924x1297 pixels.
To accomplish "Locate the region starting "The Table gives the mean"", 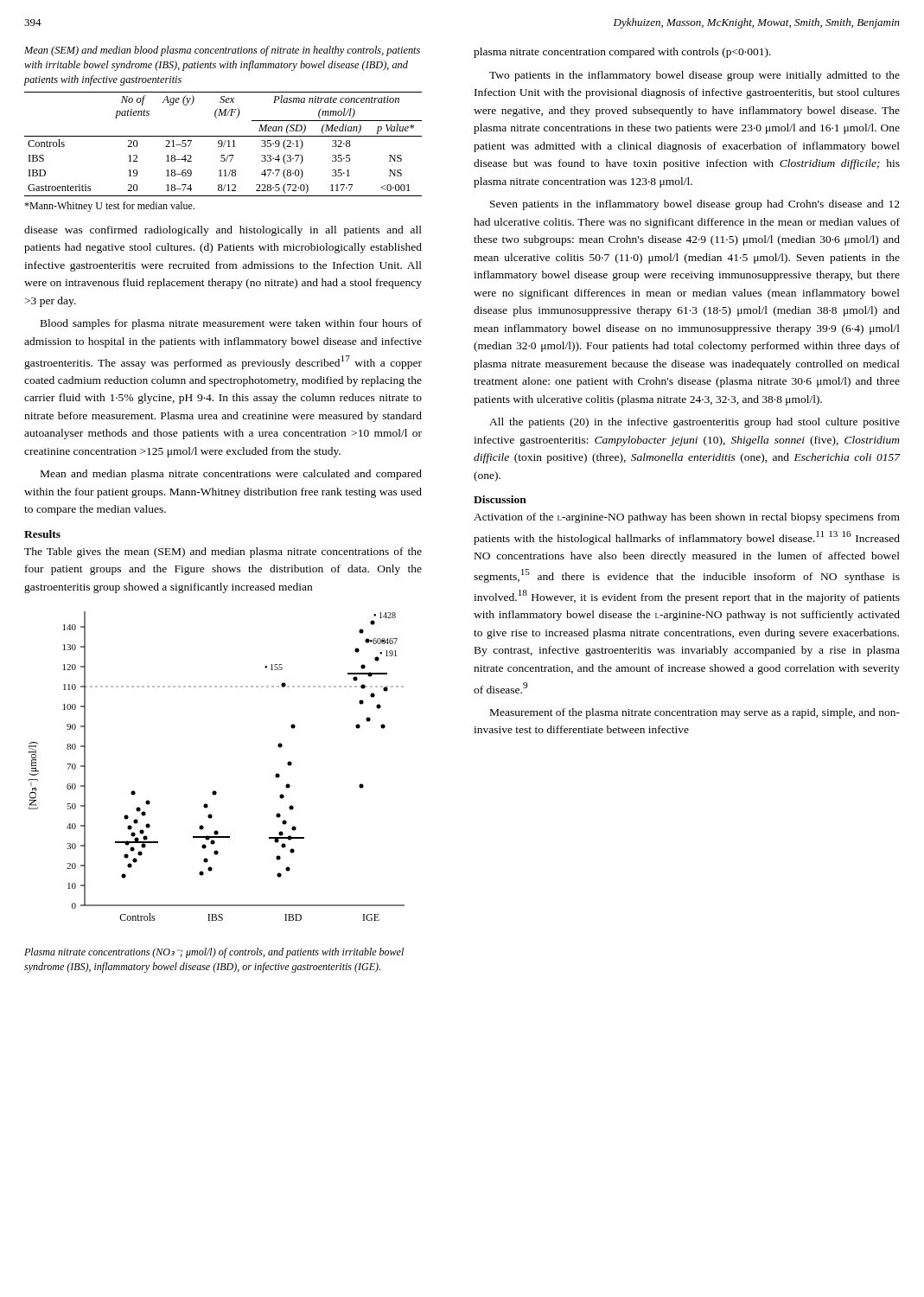I will pyautogui.click(x=223, y=569).
